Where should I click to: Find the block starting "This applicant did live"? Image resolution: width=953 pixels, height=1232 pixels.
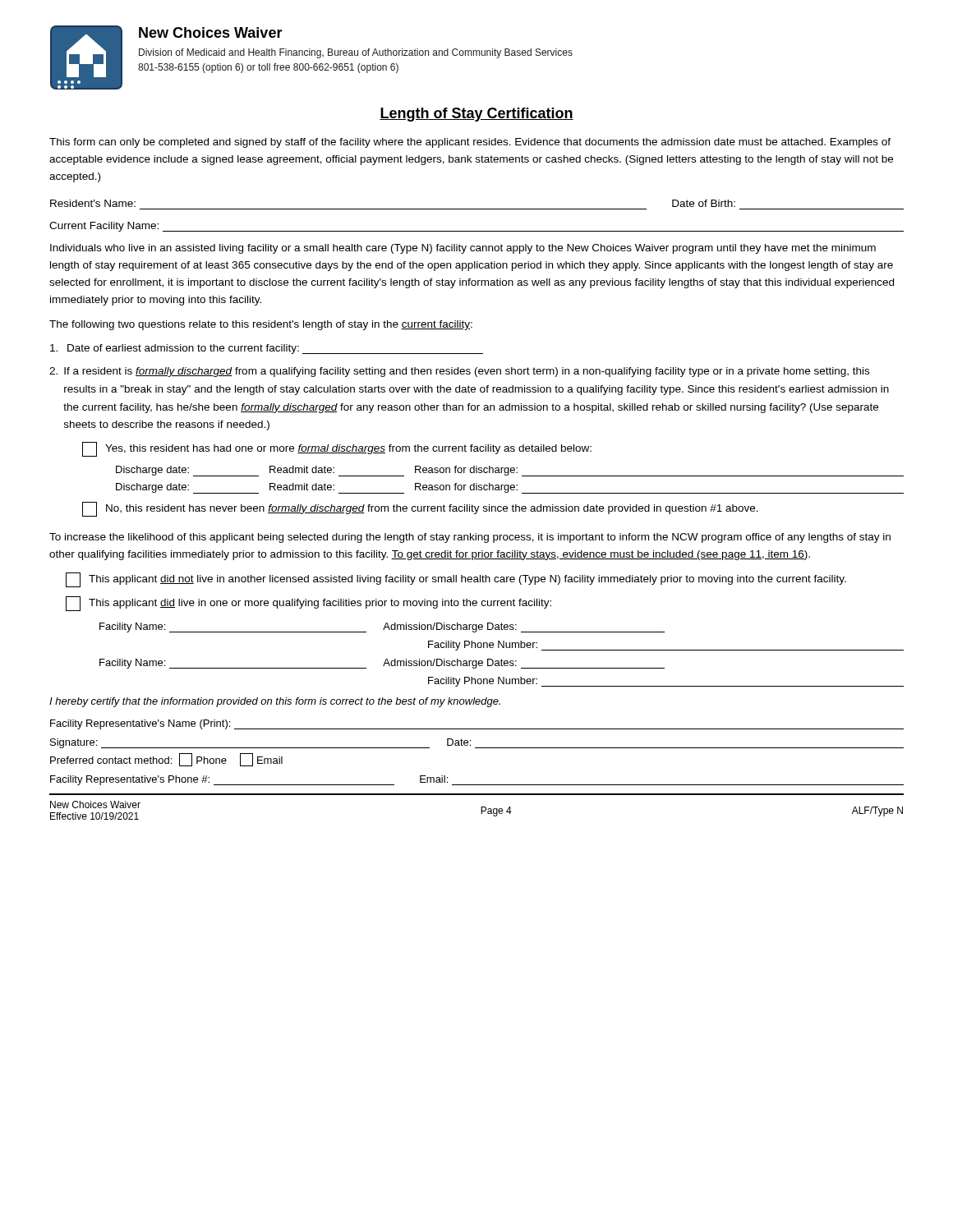click(485, 604)
